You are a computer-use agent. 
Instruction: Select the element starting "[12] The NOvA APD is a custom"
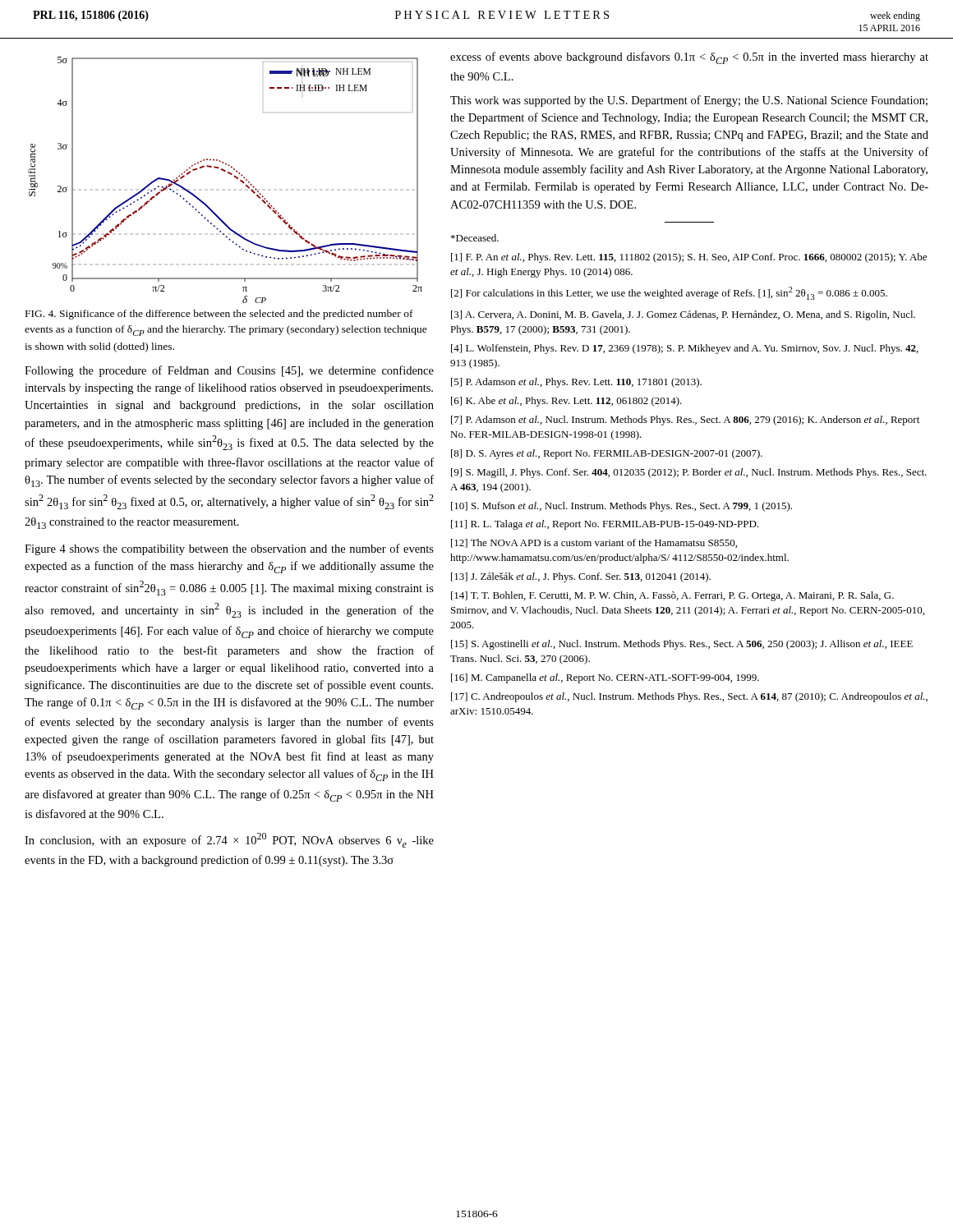point(620,550)
